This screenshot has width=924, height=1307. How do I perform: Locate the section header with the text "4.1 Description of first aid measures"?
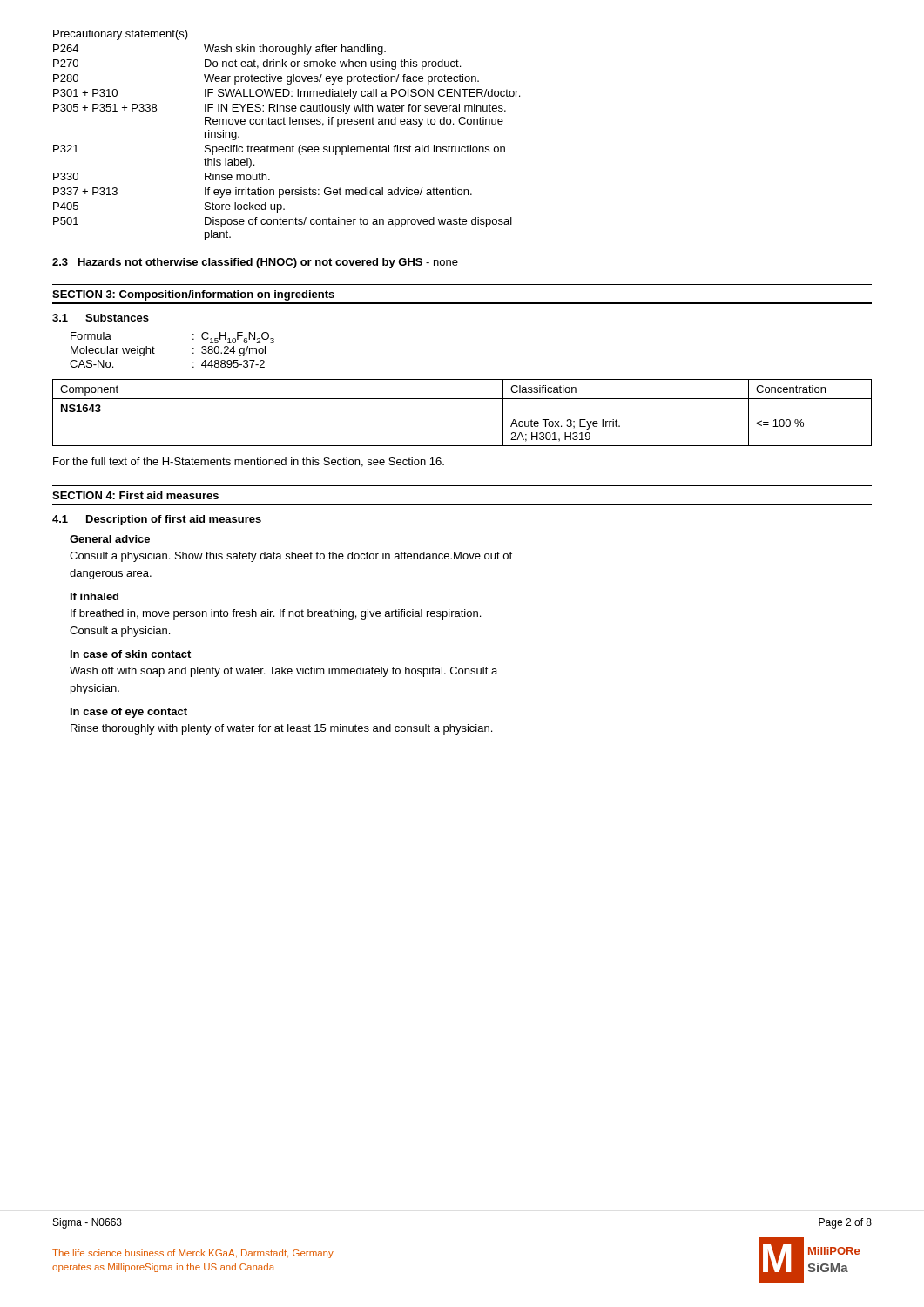click(x=157, y=520)
